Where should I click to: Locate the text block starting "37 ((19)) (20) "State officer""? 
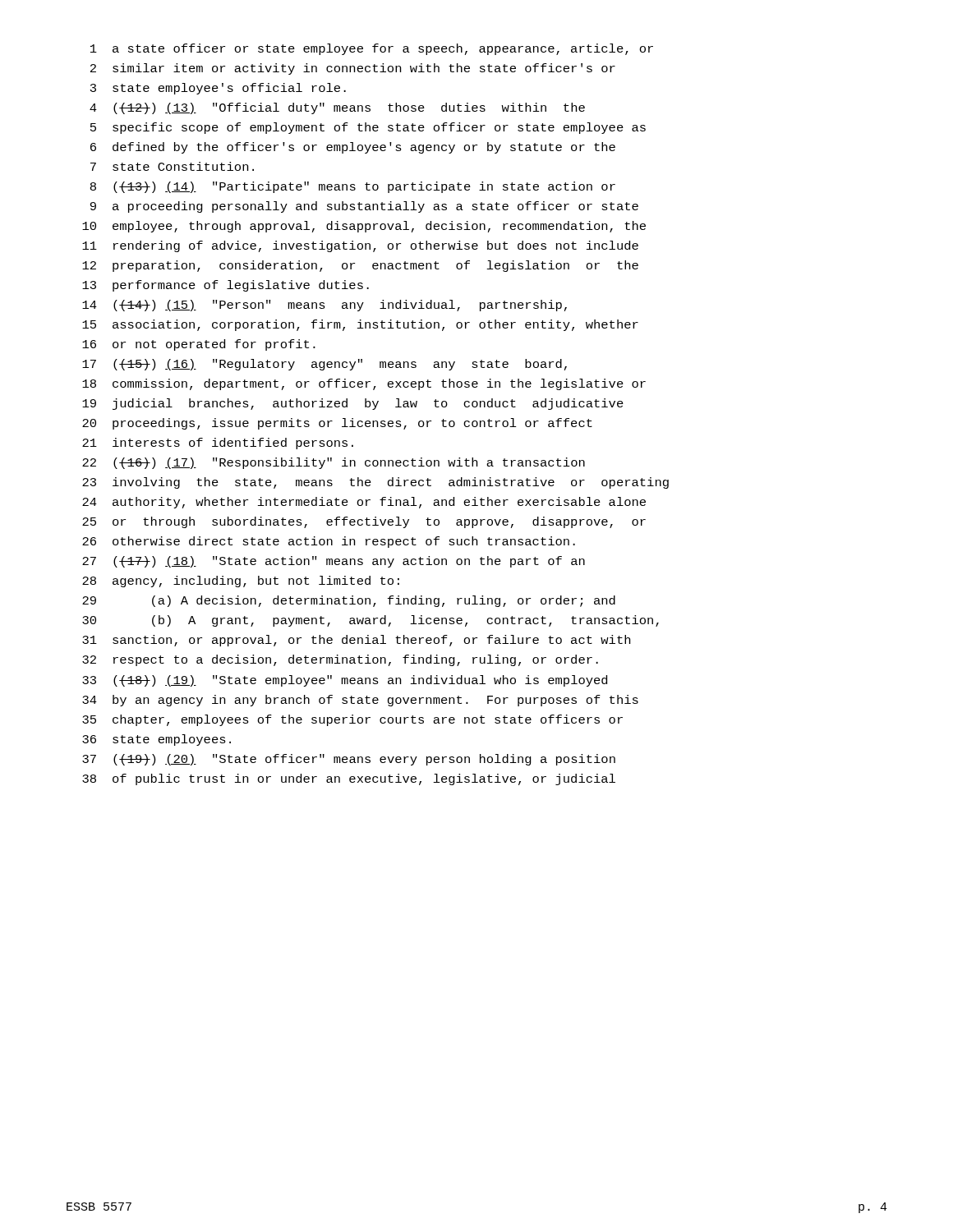[x=476, y=759]
